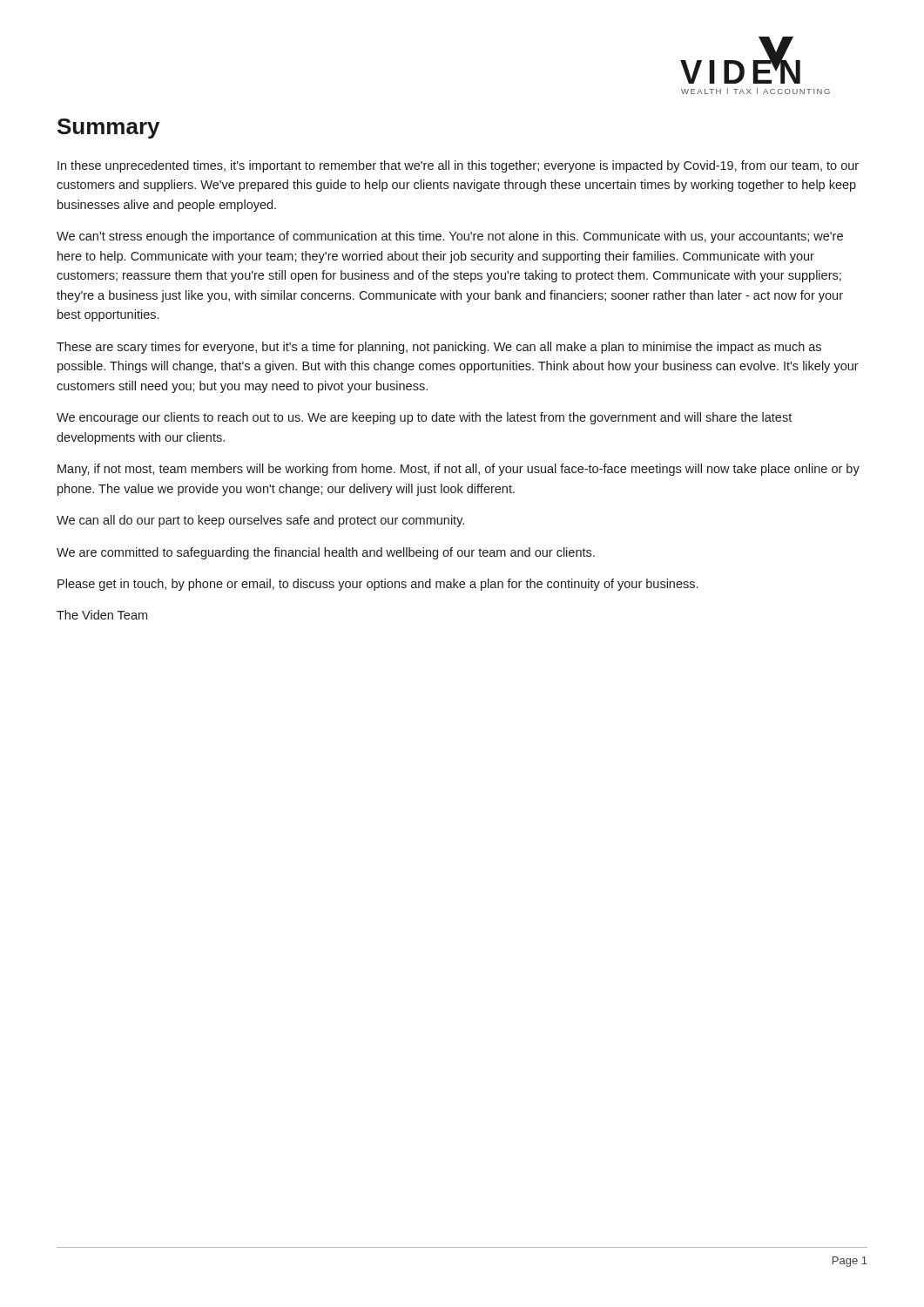924x1307 pixels.
Task: Select the region starting "Please get in touch,"
Action: (x=378, y=584)
